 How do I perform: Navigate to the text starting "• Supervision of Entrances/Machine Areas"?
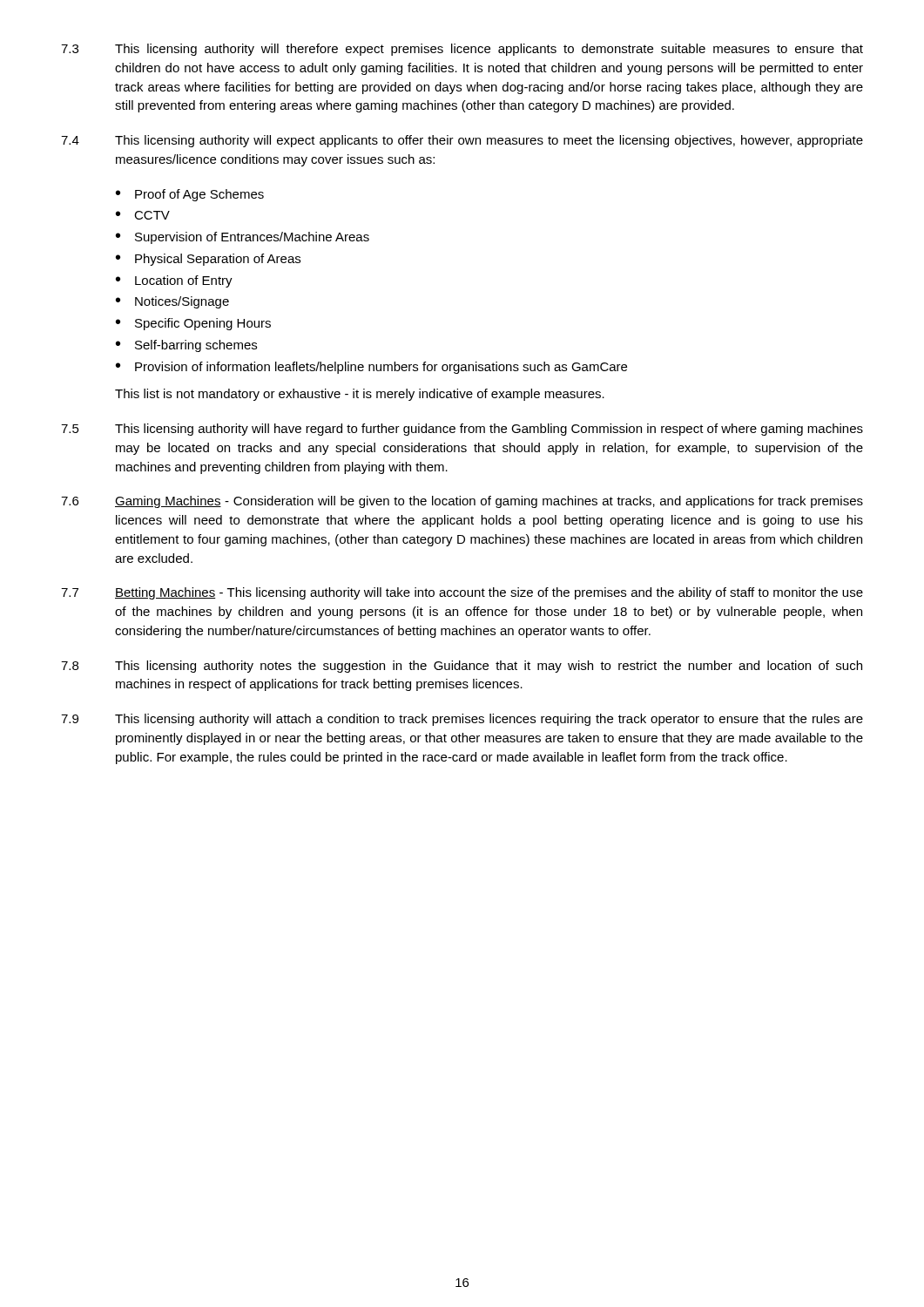point(243,238)
